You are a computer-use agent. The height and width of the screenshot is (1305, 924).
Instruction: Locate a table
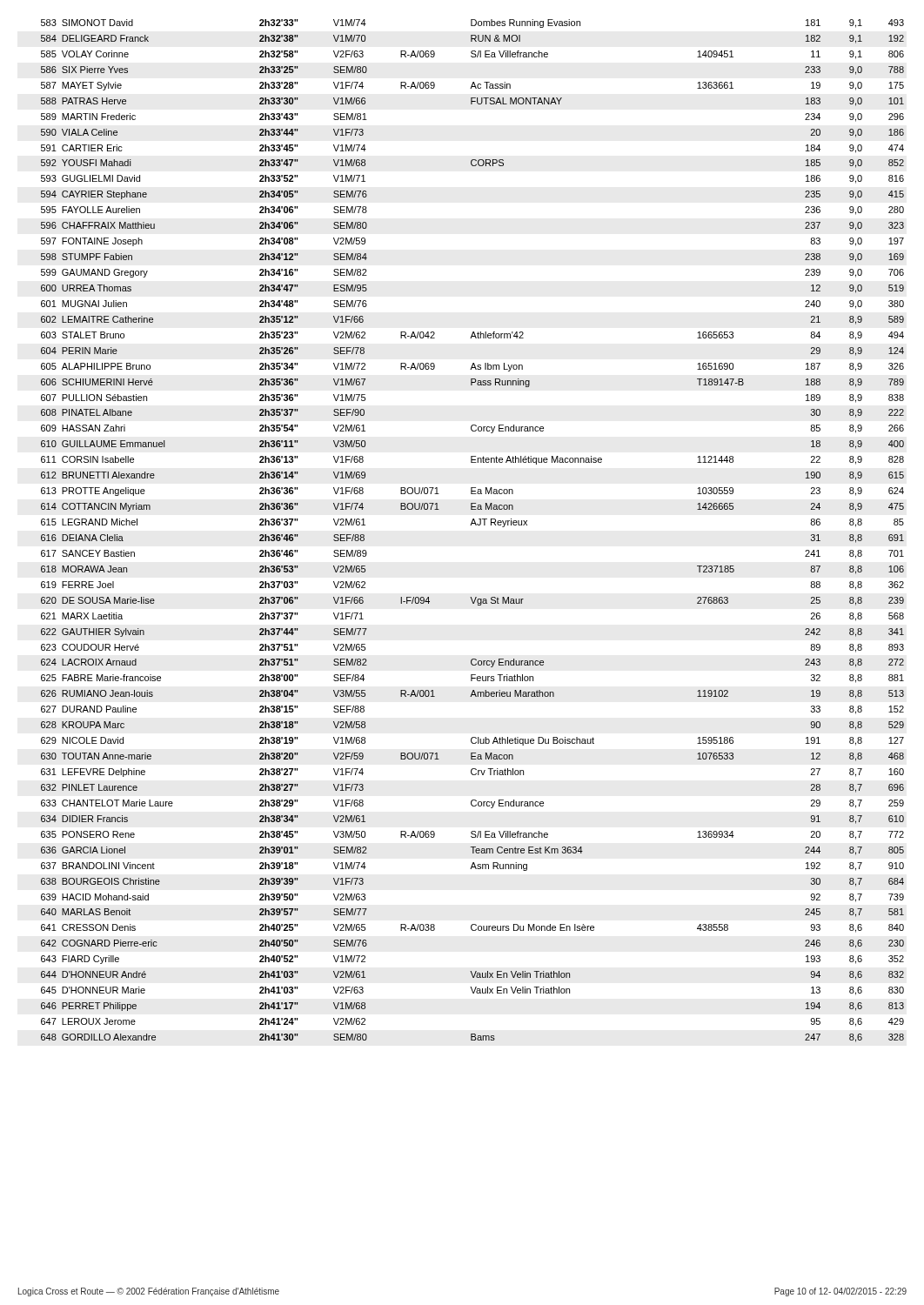(x=462, y=531)
